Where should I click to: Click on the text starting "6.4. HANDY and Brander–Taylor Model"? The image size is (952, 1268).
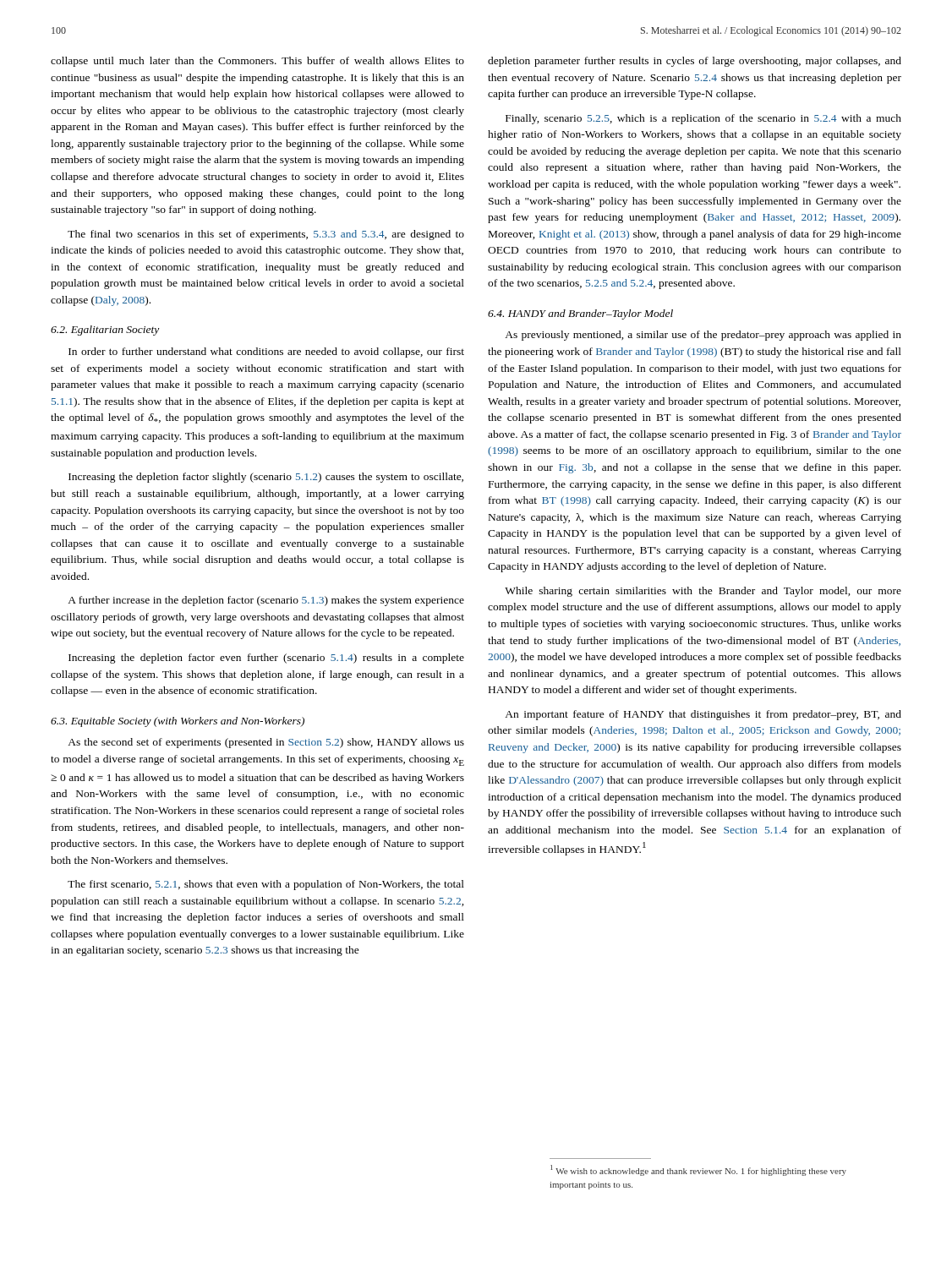pos(580,314)
